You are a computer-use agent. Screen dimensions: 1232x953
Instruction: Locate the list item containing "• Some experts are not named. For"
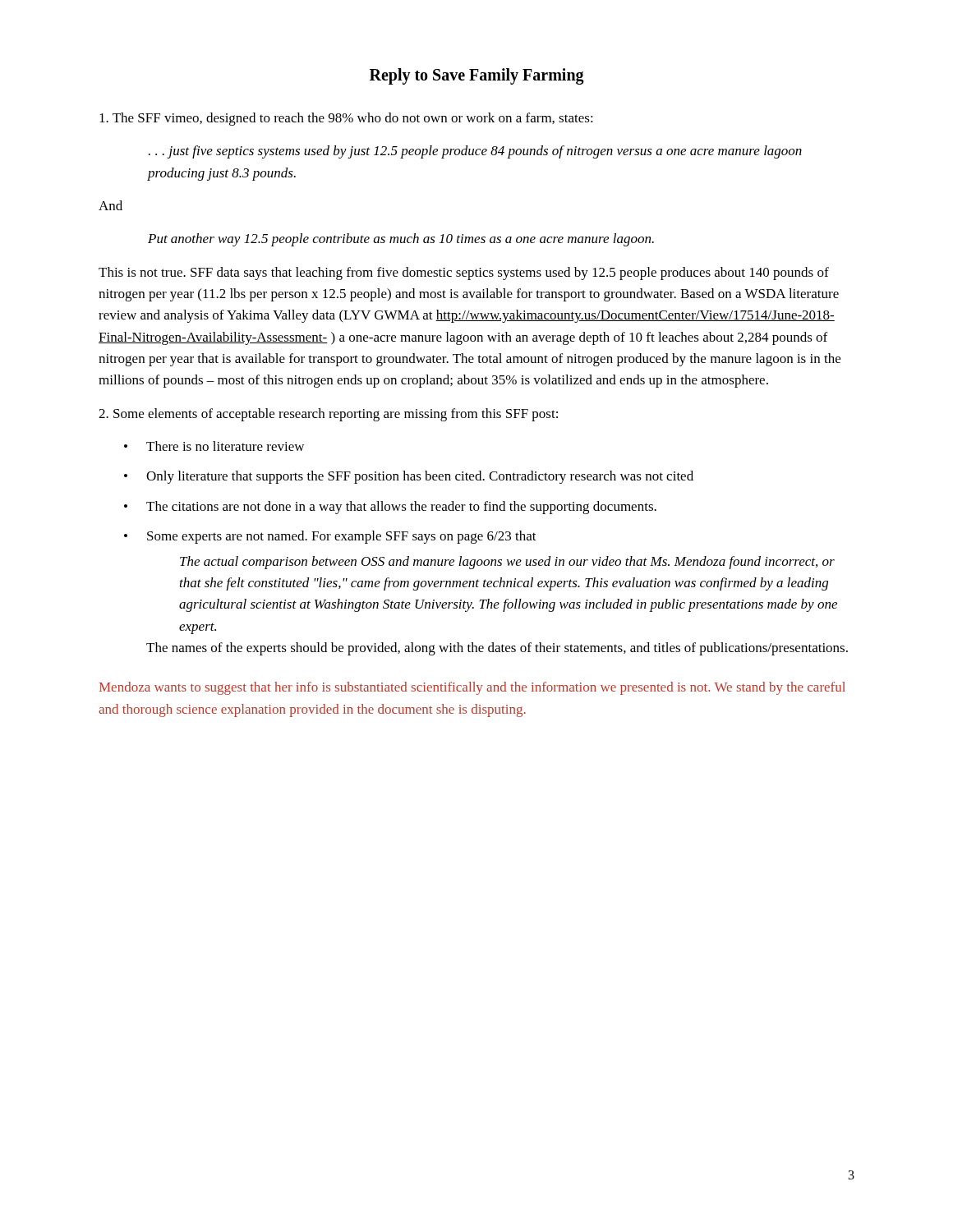485,592
